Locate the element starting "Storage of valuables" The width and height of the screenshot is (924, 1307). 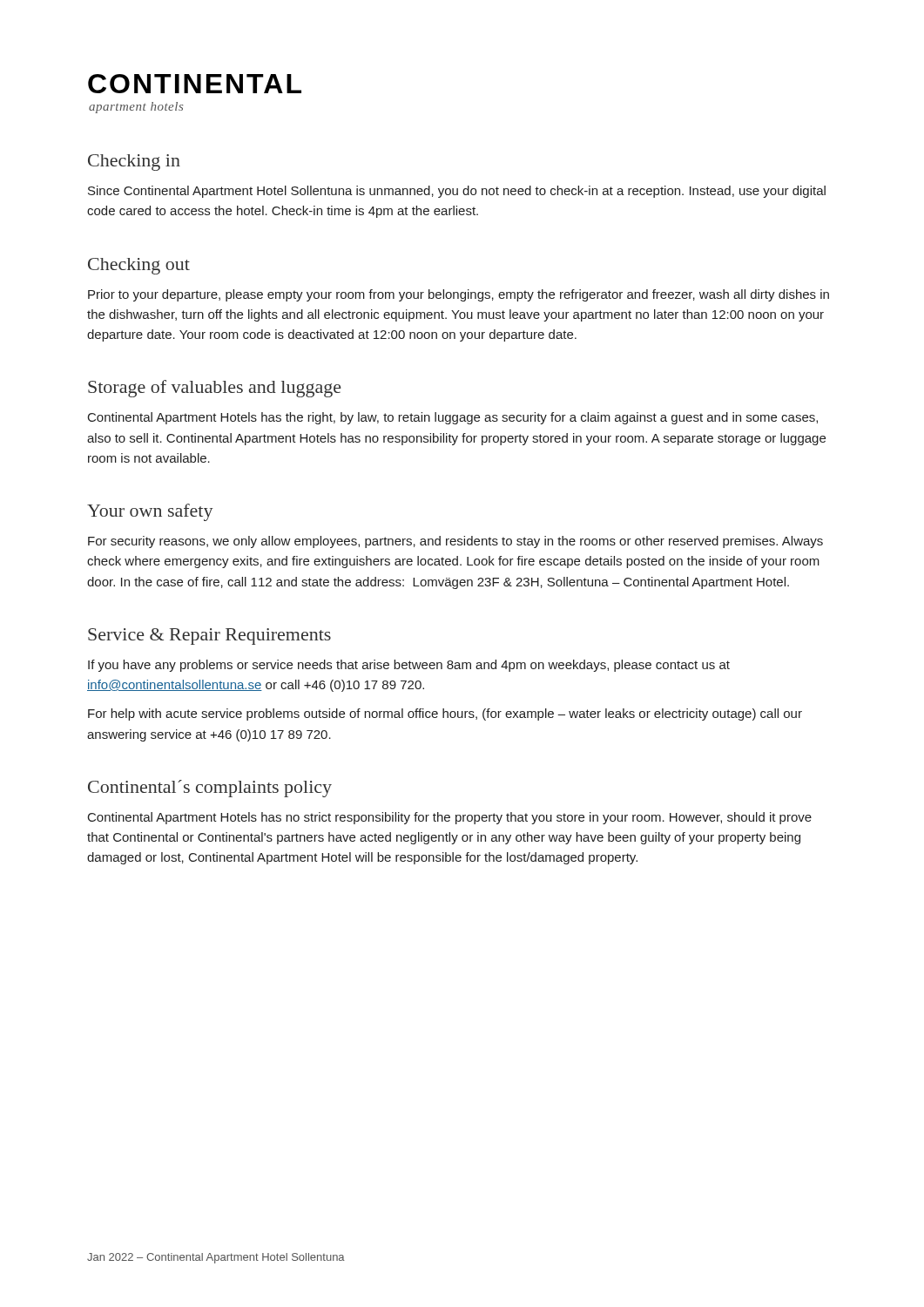tap(214, 387)
